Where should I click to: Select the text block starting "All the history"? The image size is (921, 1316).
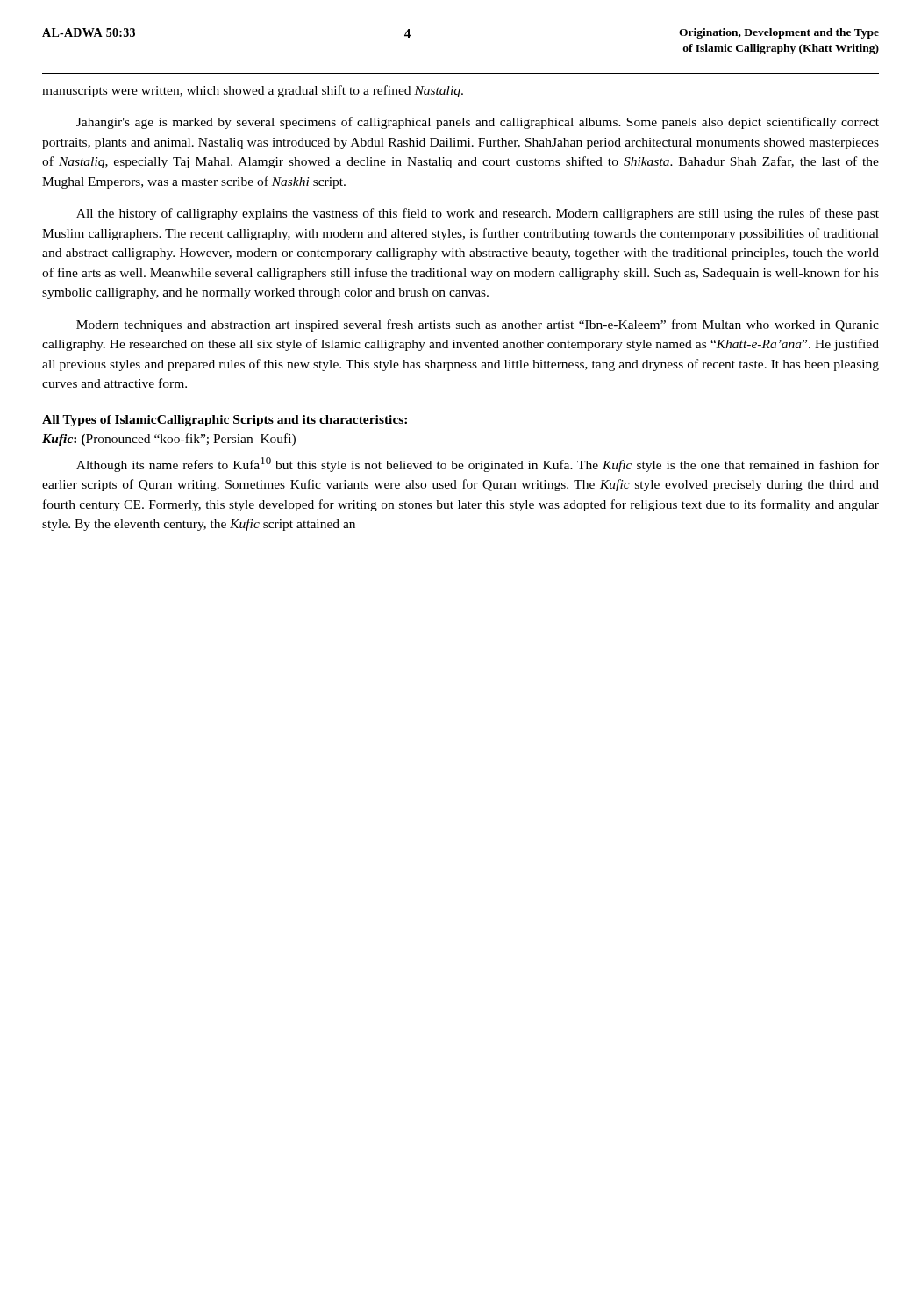[x=460, y=253]
